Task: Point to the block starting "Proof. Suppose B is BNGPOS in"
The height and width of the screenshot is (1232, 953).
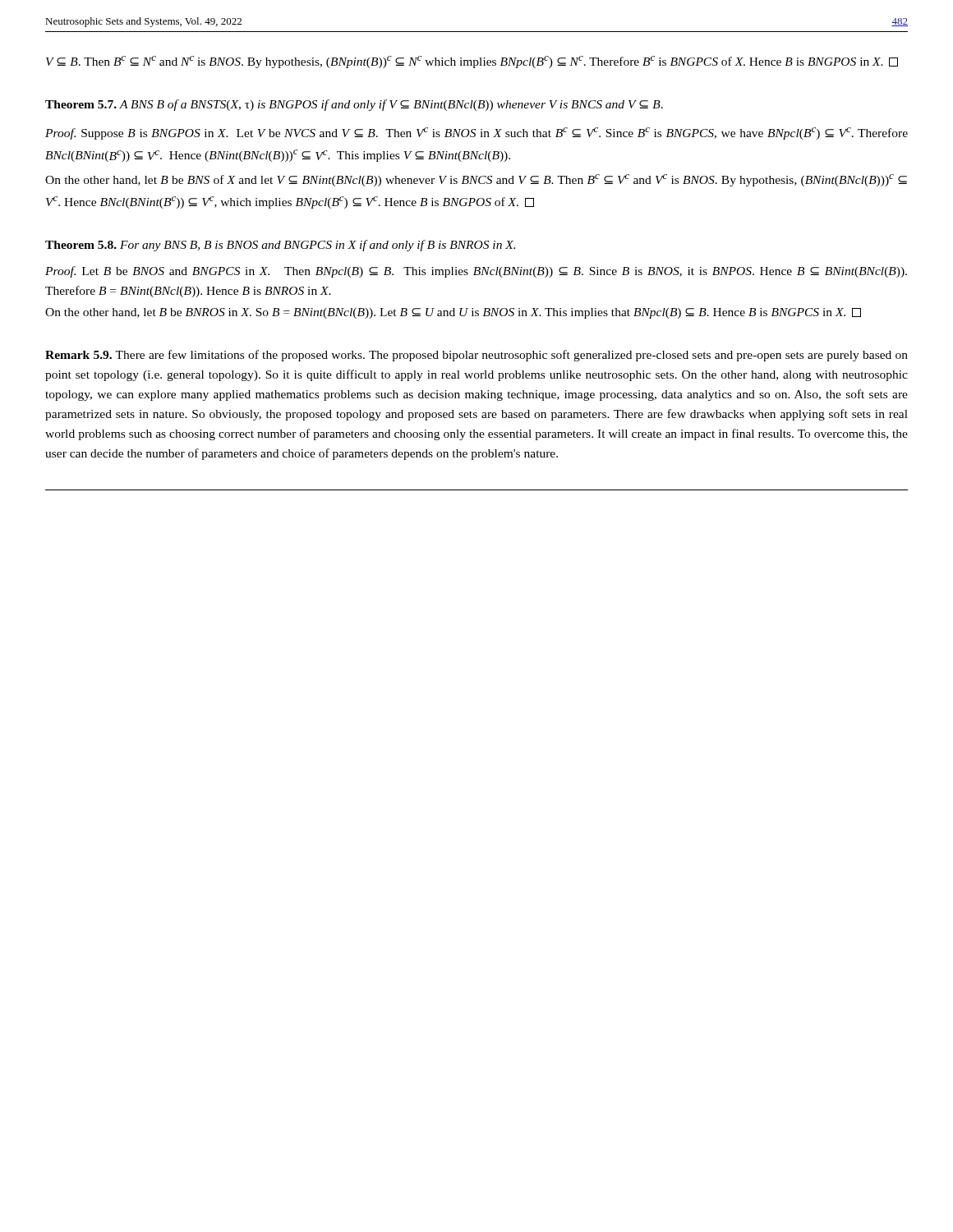Action: [x=476, y=142]
